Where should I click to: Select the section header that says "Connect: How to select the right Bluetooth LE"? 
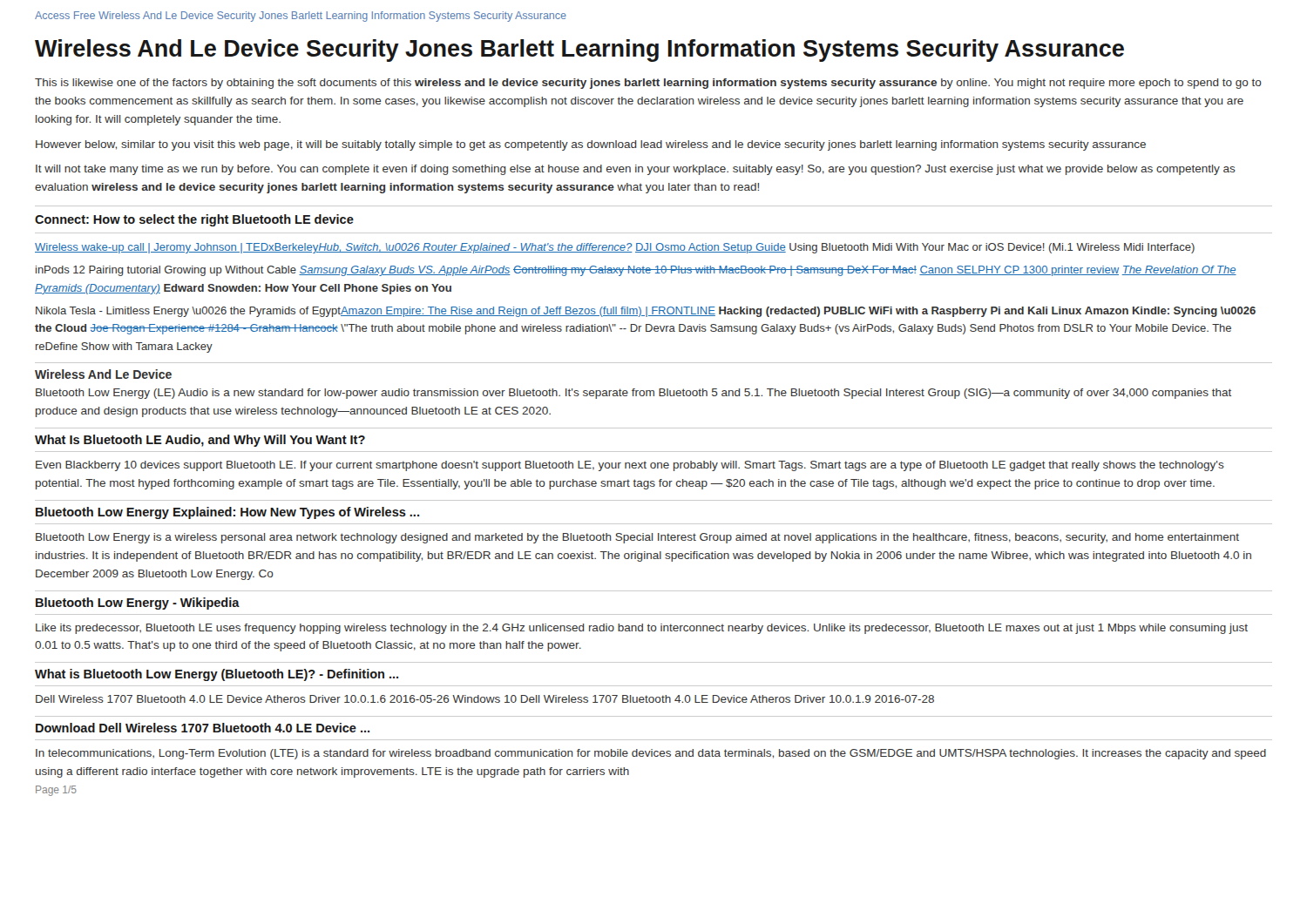(x=194, y=220)
